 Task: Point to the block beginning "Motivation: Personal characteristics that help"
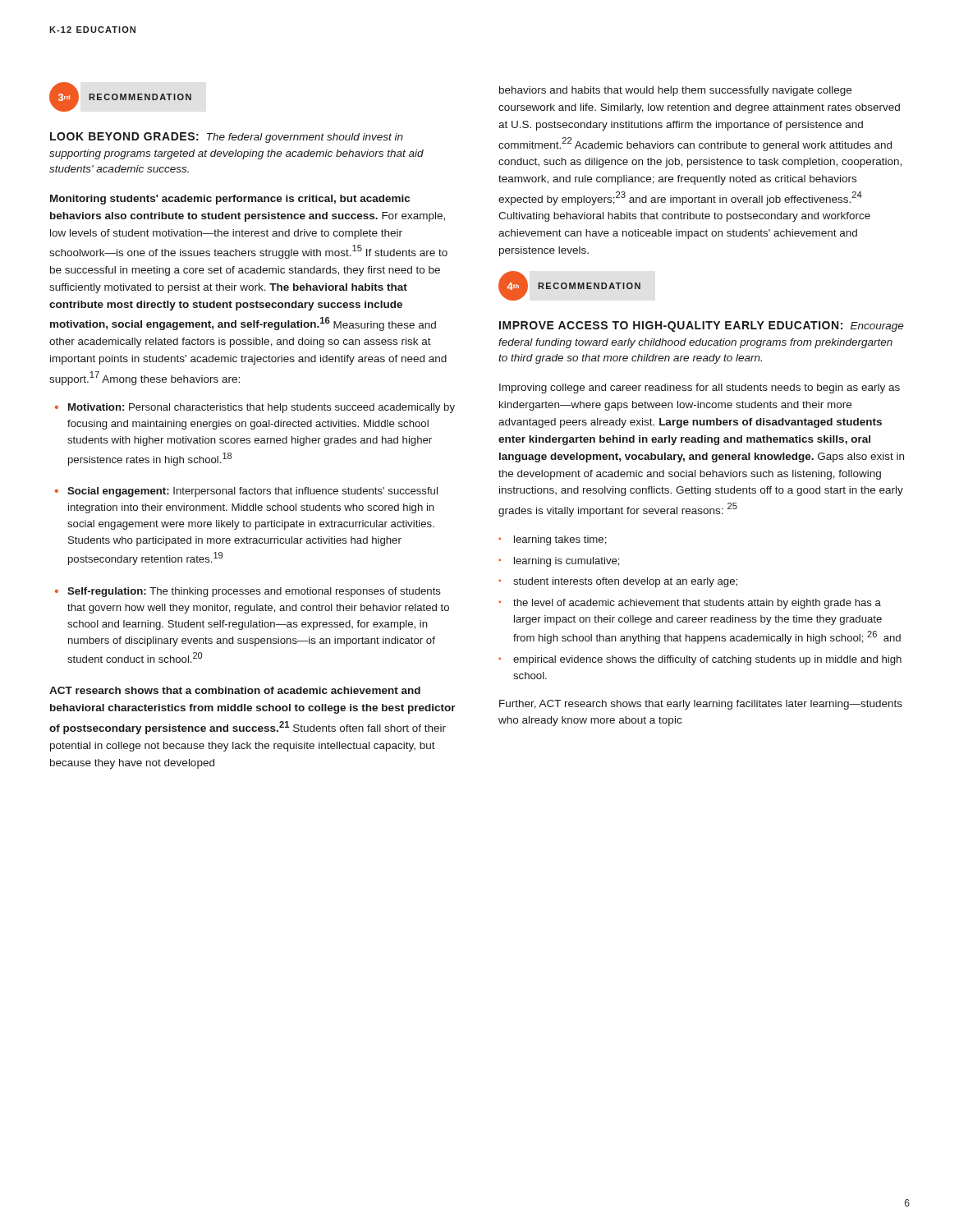pyautogui.click(x=261, y=433)
